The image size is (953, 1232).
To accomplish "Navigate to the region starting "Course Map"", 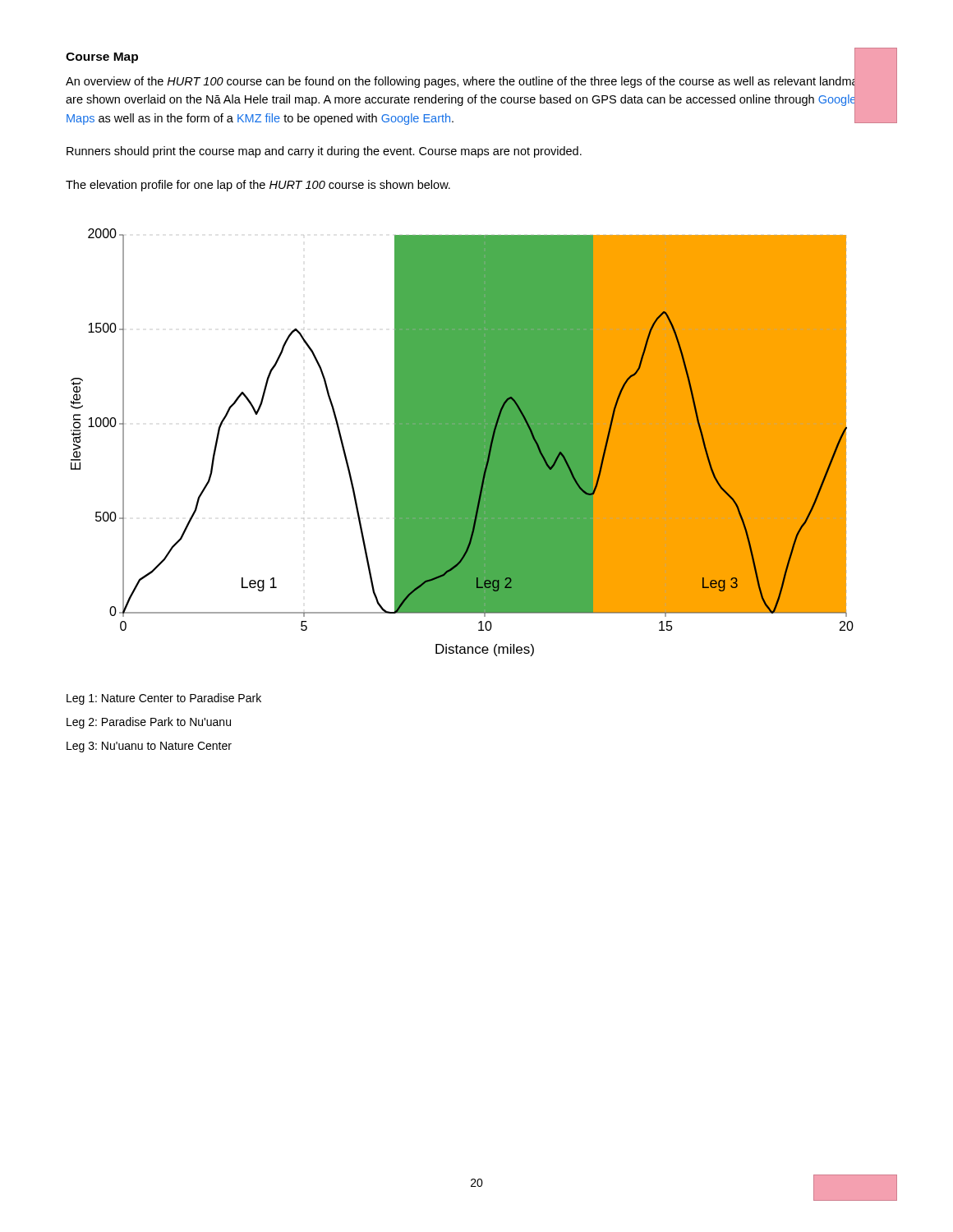I will 102,56.
